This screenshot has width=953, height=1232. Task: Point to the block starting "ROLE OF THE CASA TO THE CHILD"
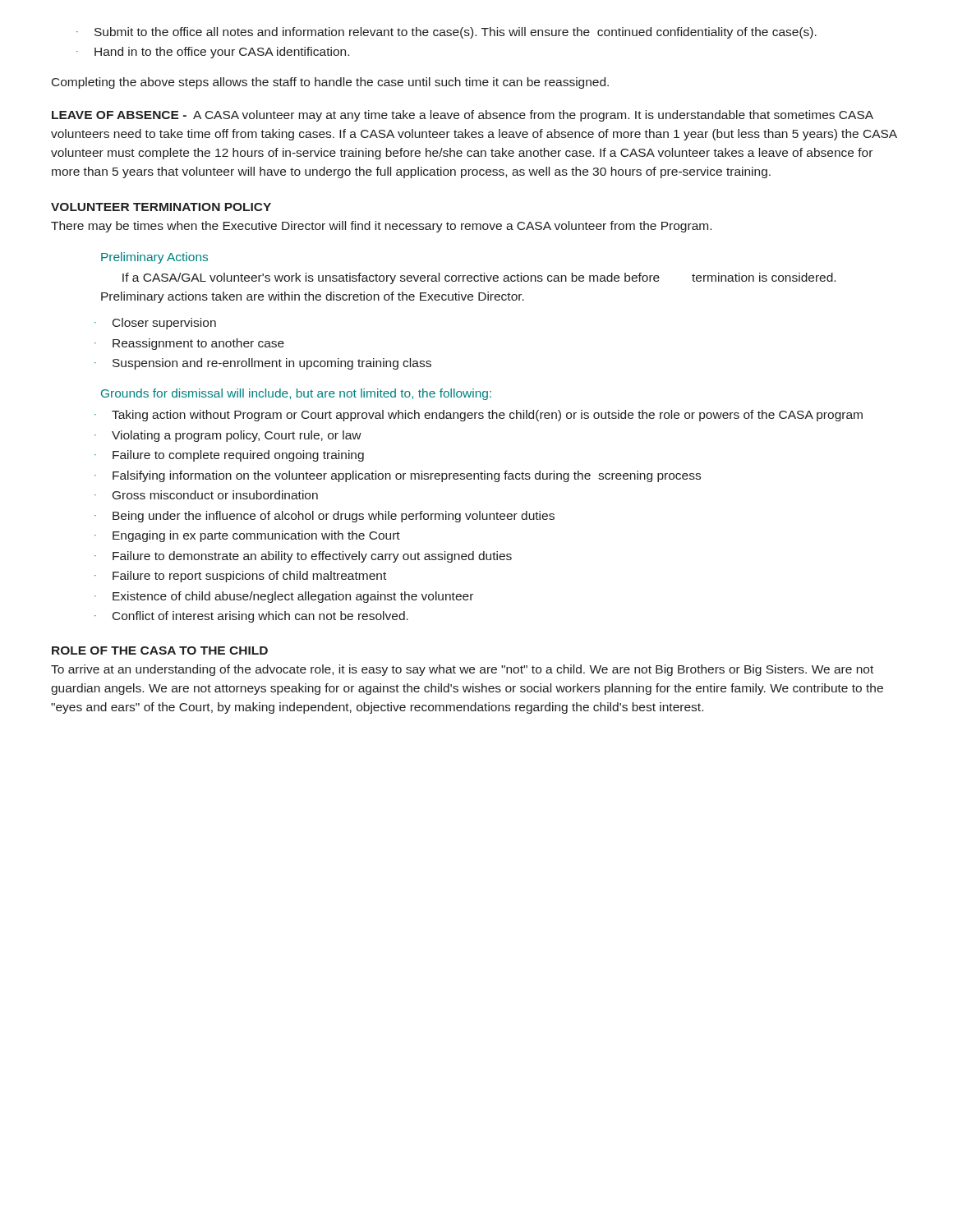click(x=160, y=650)
